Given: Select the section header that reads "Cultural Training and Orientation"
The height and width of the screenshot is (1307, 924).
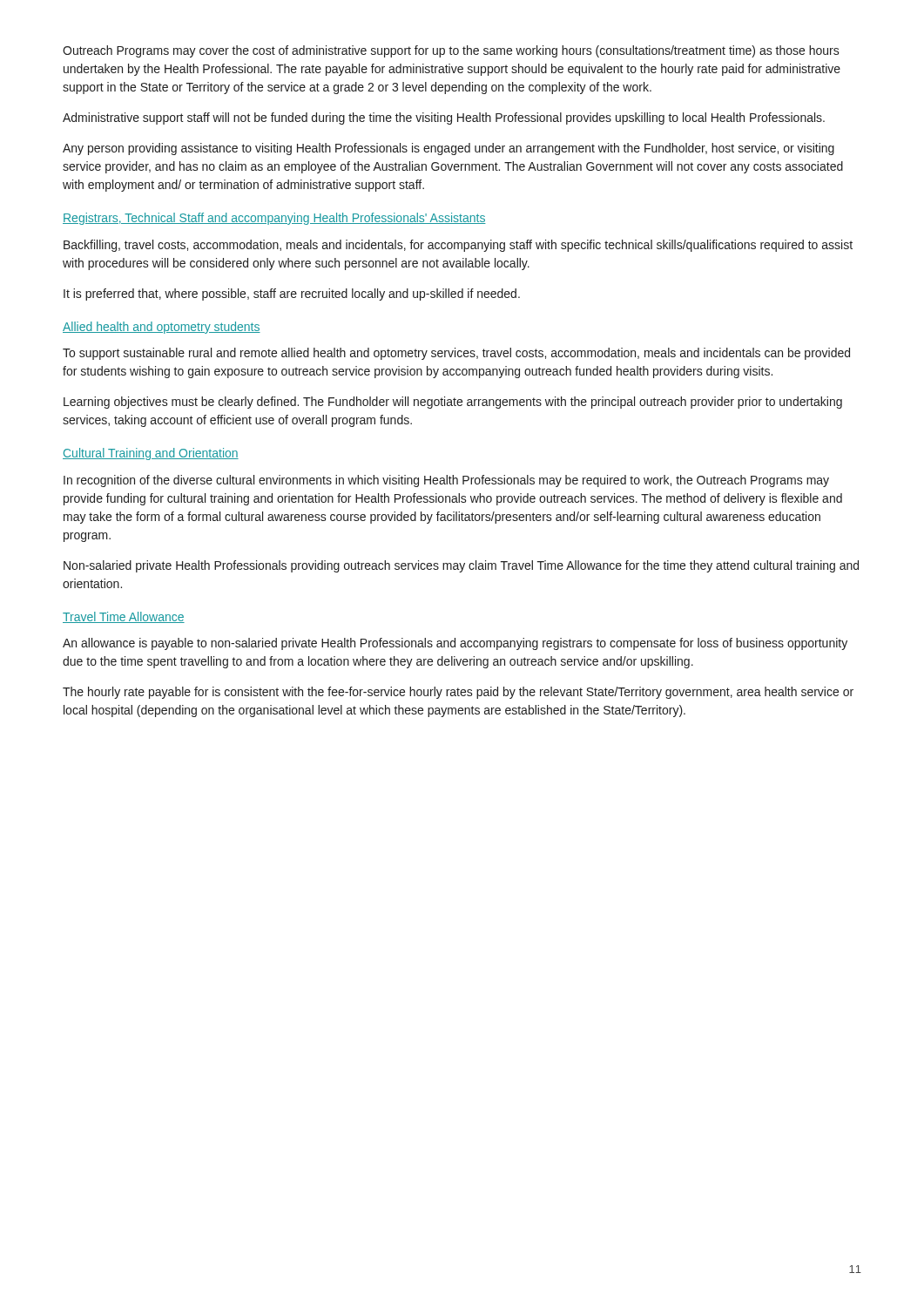Looking at the screenshot, I should [151, 454].
